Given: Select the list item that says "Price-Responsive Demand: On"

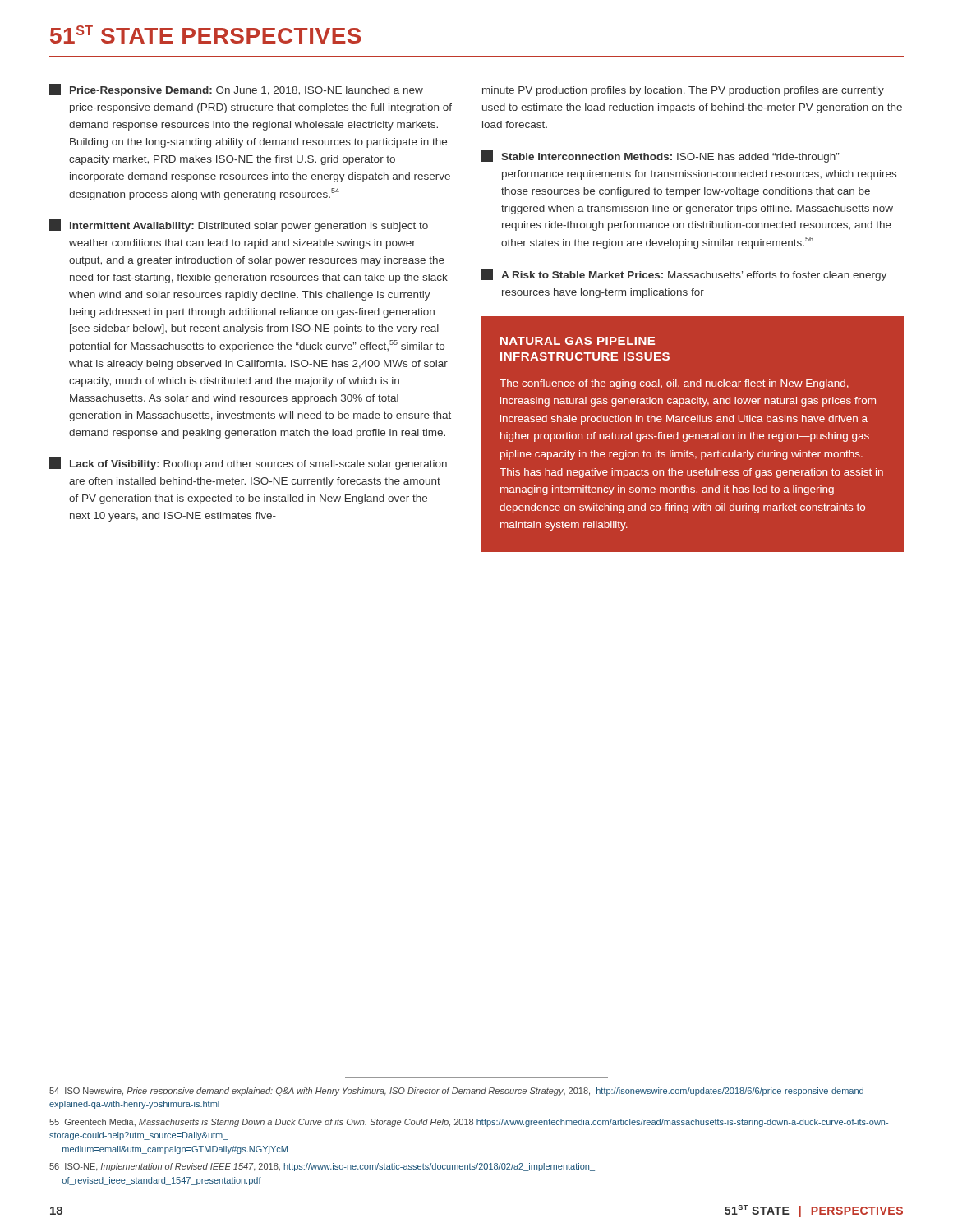Looking at the screenshot, I should [251, 142].
